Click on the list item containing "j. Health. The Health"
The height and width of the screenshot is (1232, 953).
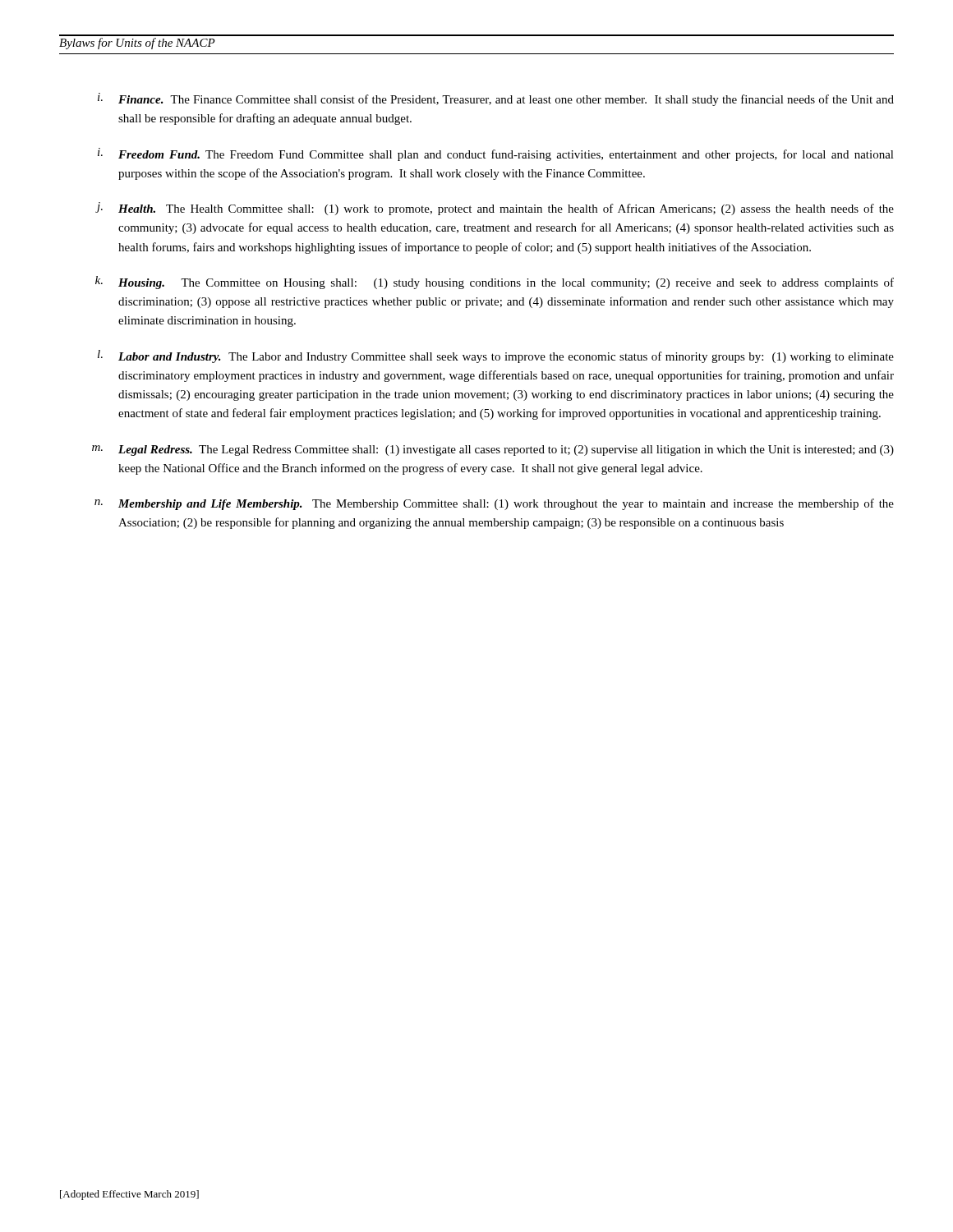pyautogui.click(x=476, y=228)
